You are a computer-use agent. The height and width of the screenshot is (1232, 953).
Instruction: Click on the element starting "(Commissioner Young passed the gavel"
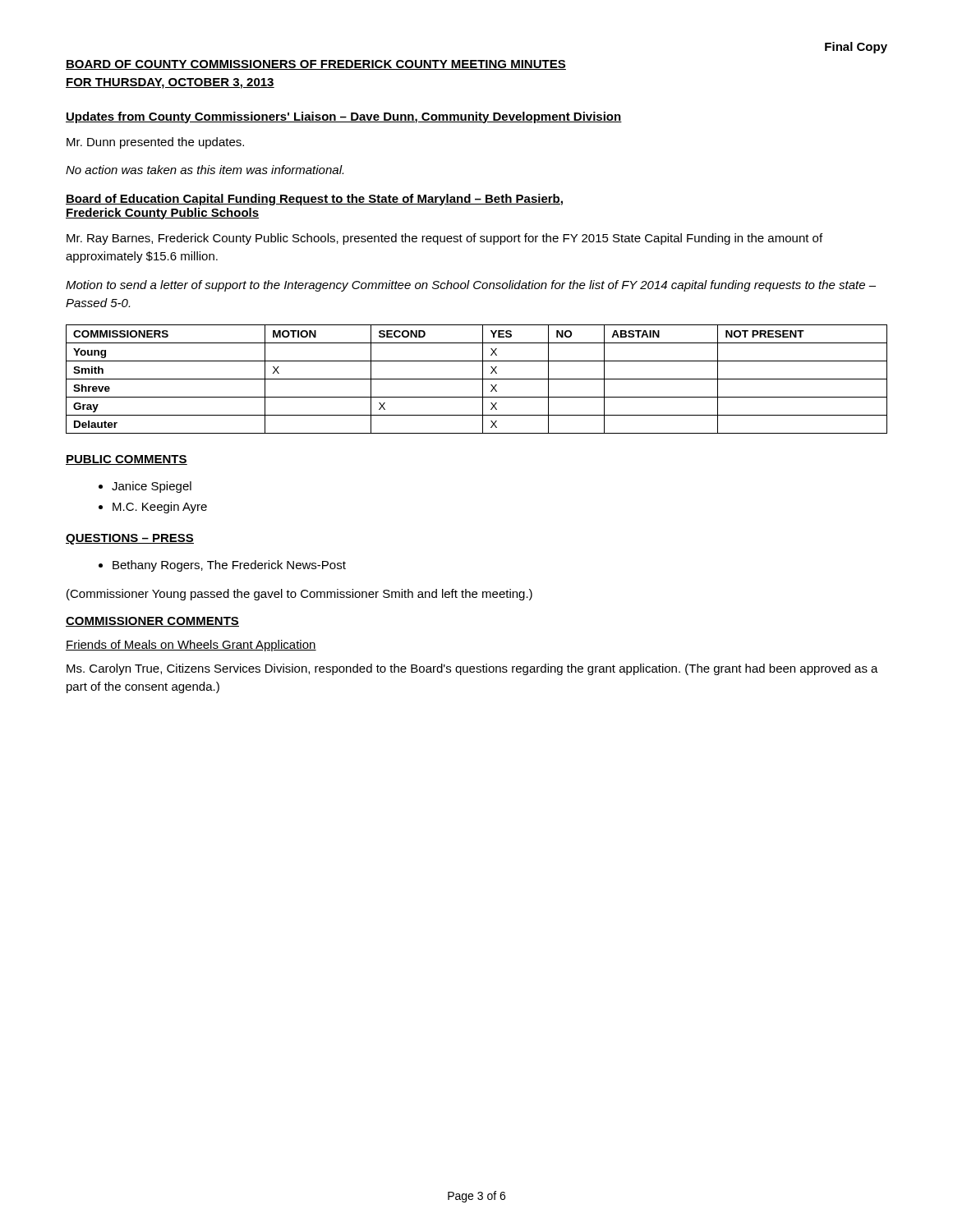coord(299,593)
